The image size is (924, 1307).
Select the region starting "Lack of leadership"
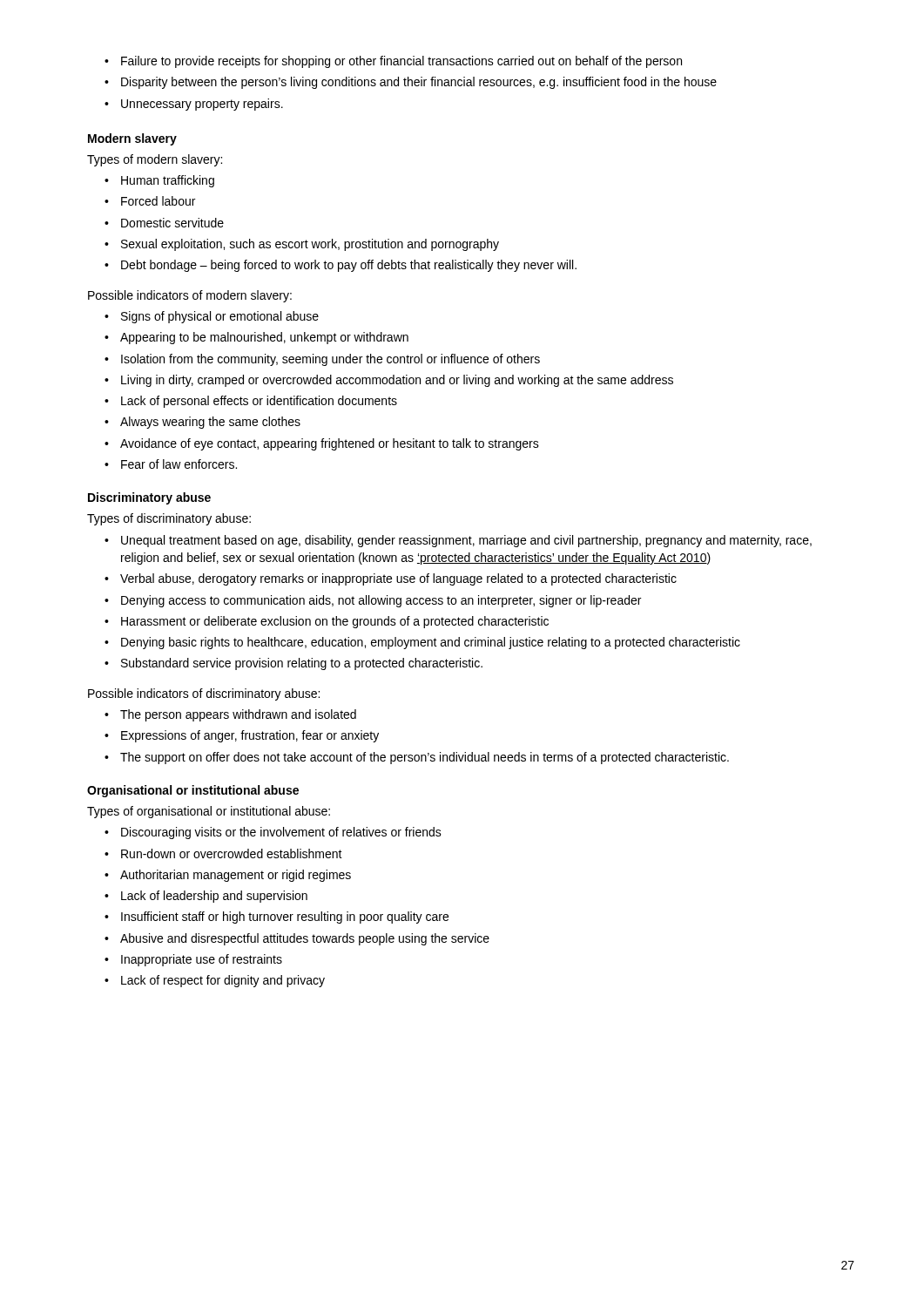(206, 897)
